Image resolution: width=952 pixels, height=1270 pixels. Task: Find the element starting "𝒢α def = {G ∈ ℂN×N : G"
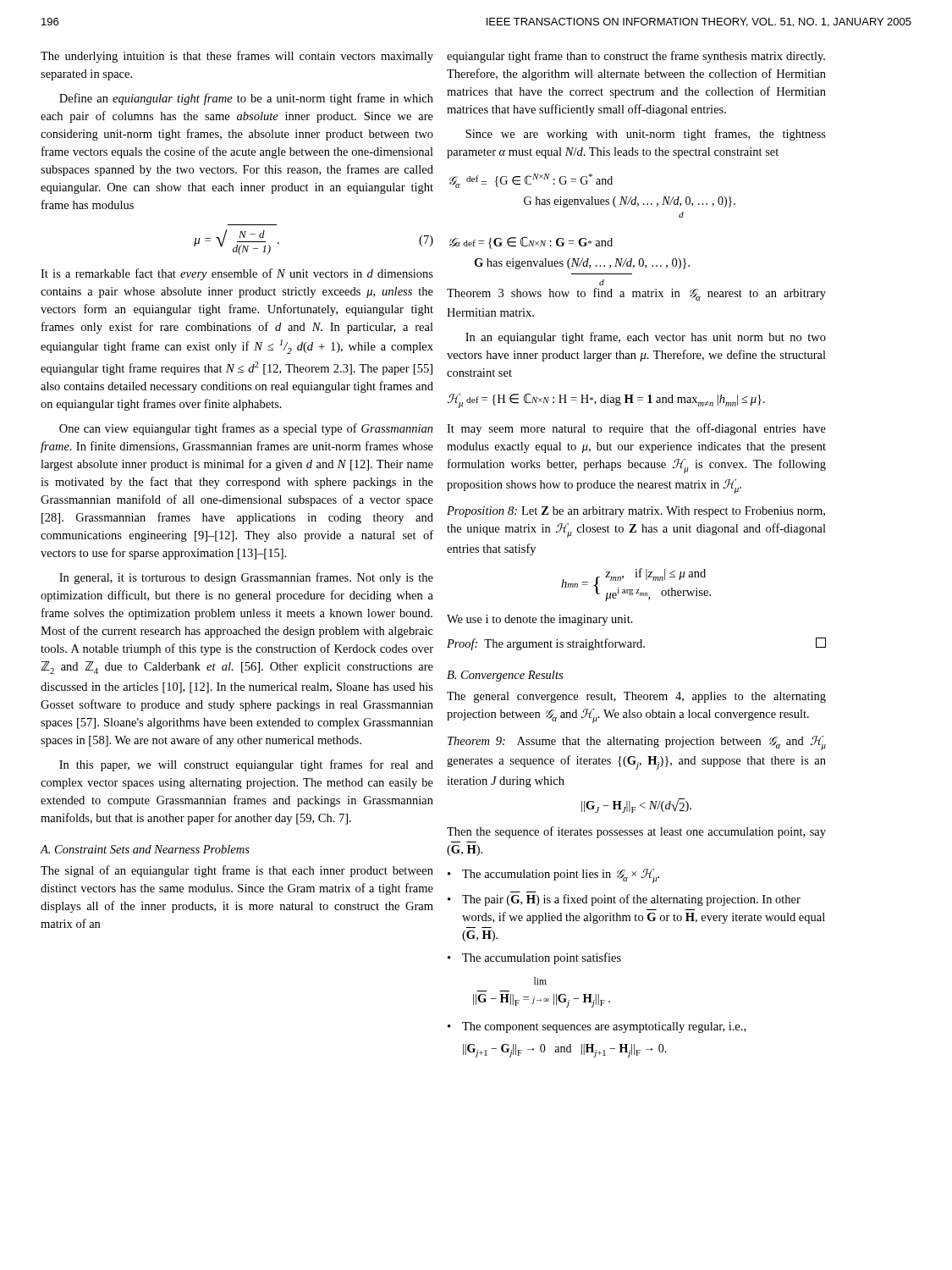[636, 197]
